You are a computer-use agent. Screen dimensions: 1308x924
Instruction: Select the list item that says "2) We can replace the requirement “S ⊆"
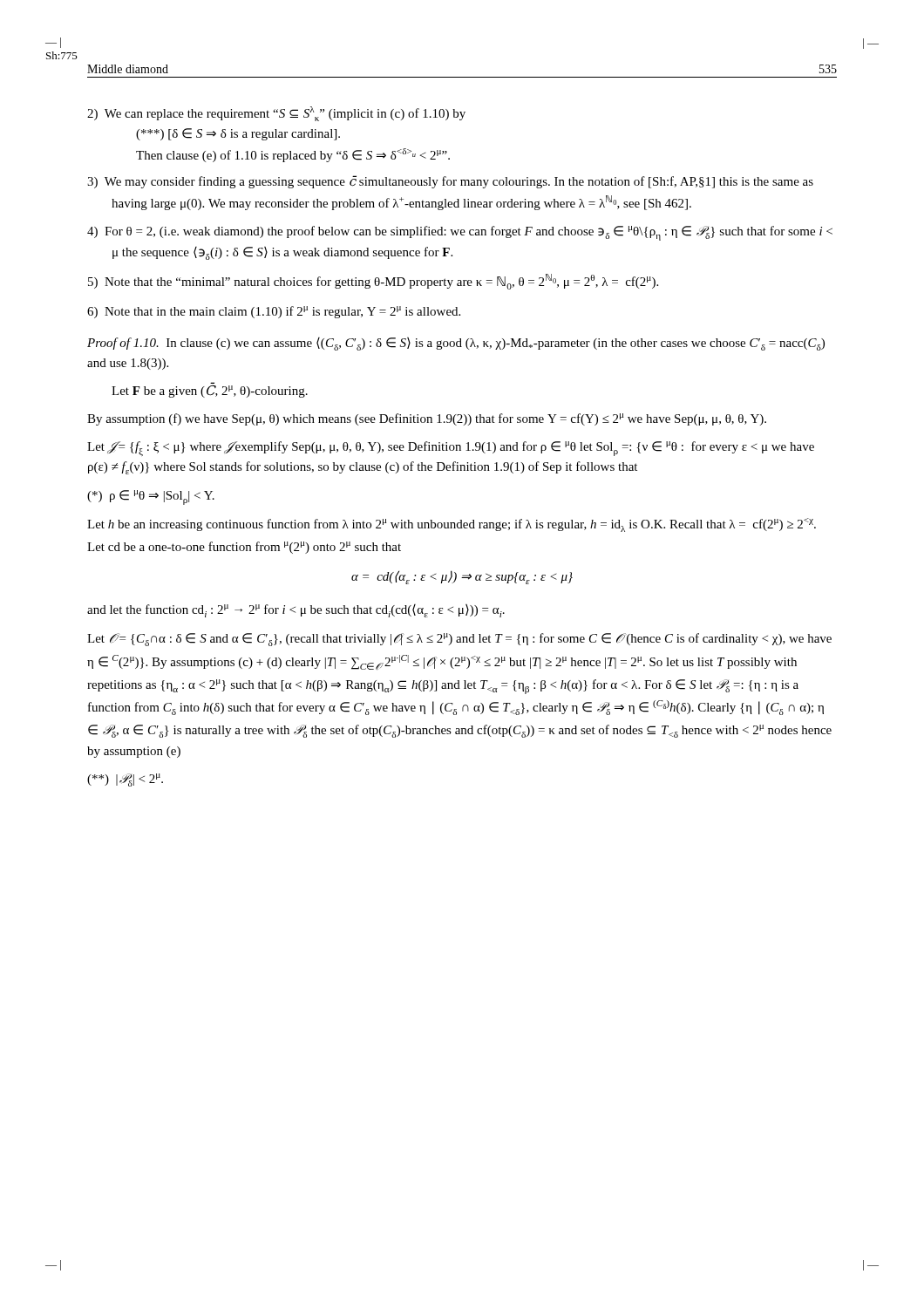[x=276, y=133]
